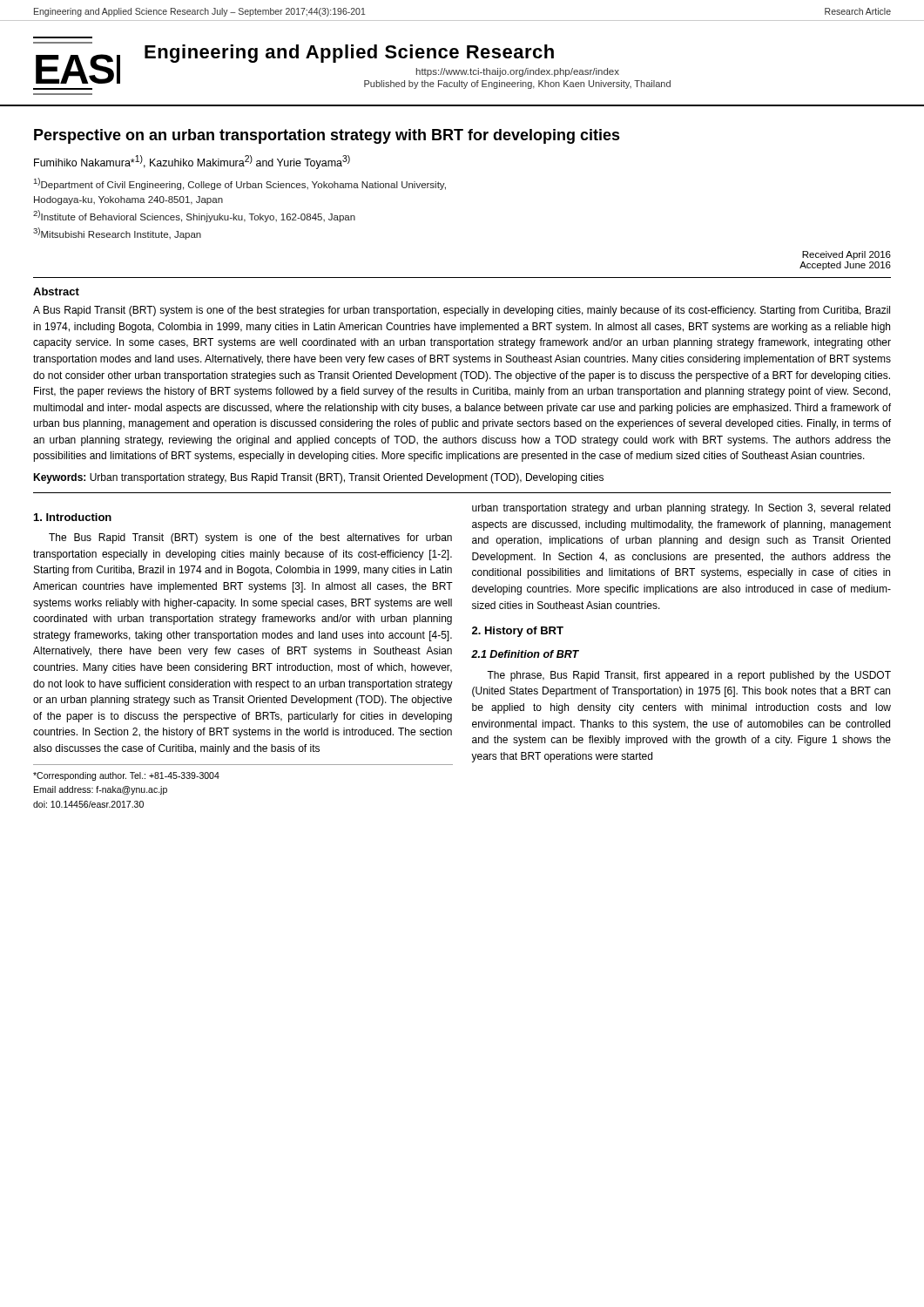Select the logo
This screenshot has width=924, height=1307.
tap(79, 64)
